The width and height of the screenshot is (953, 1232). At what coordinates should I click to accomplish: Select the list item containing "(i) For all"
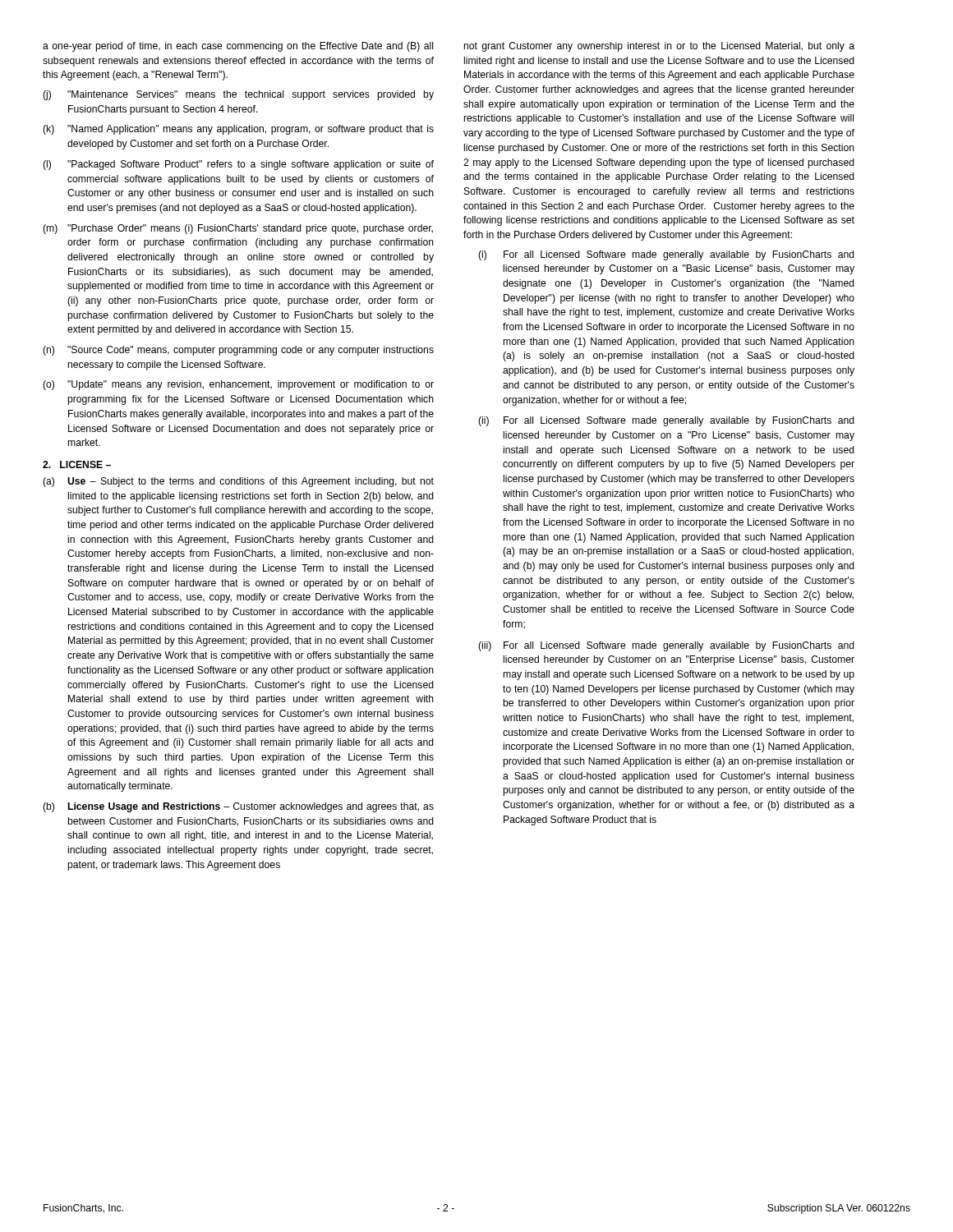click(666, 328)
